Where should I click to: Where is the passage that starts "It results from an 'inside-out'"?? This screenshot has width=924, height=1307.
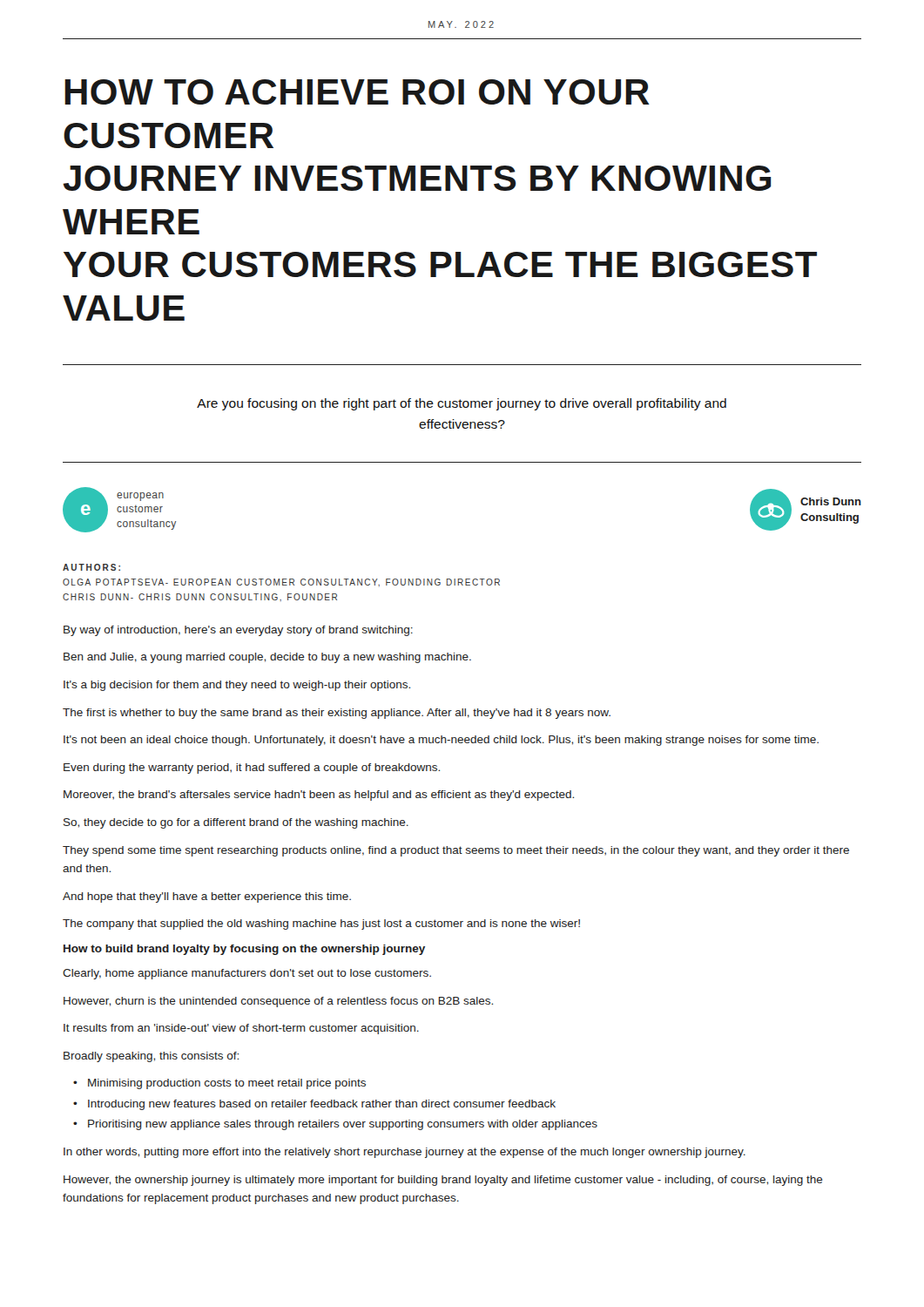click(241, 1028)
